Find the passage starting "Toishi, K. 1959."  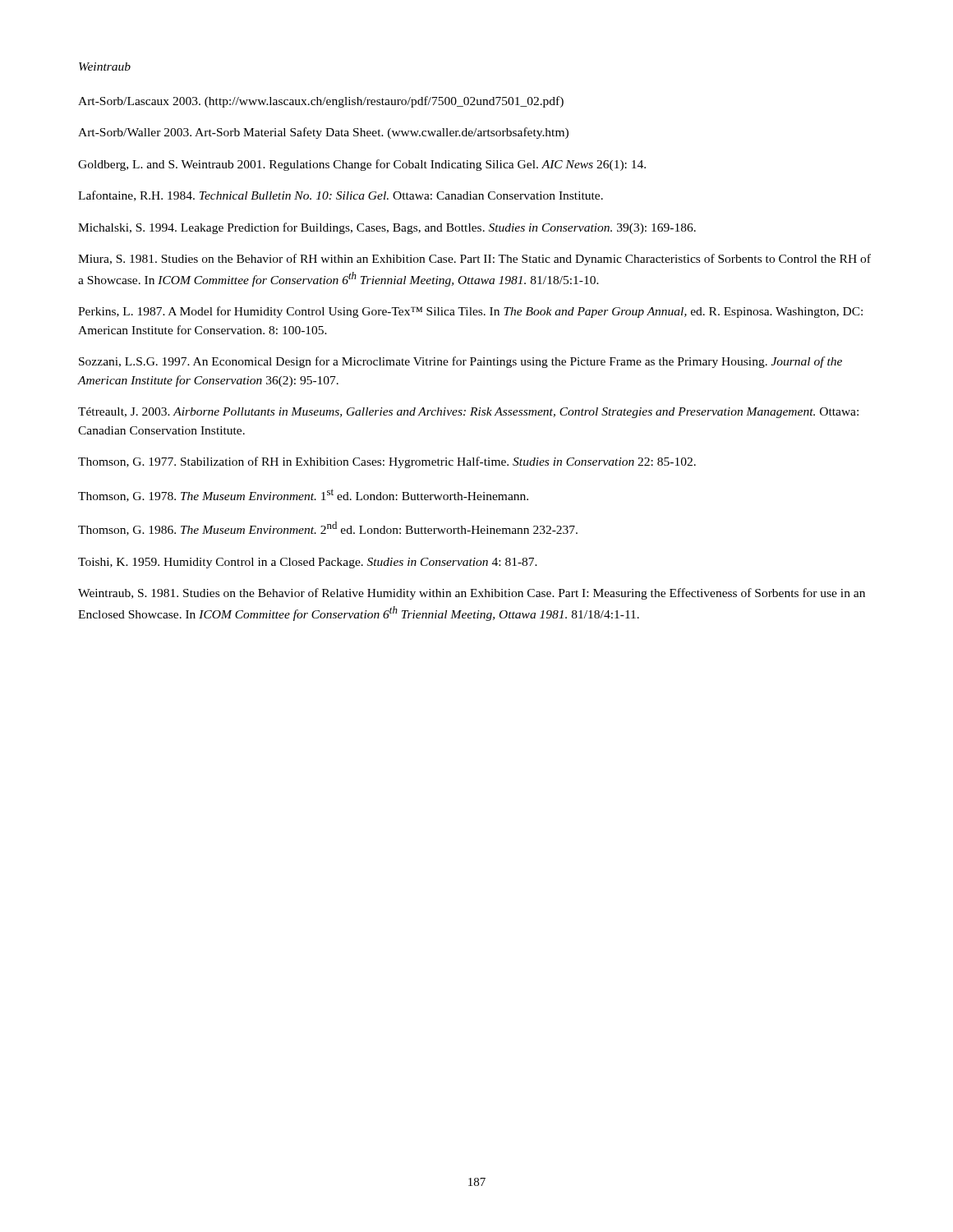[x=308, y=561]
